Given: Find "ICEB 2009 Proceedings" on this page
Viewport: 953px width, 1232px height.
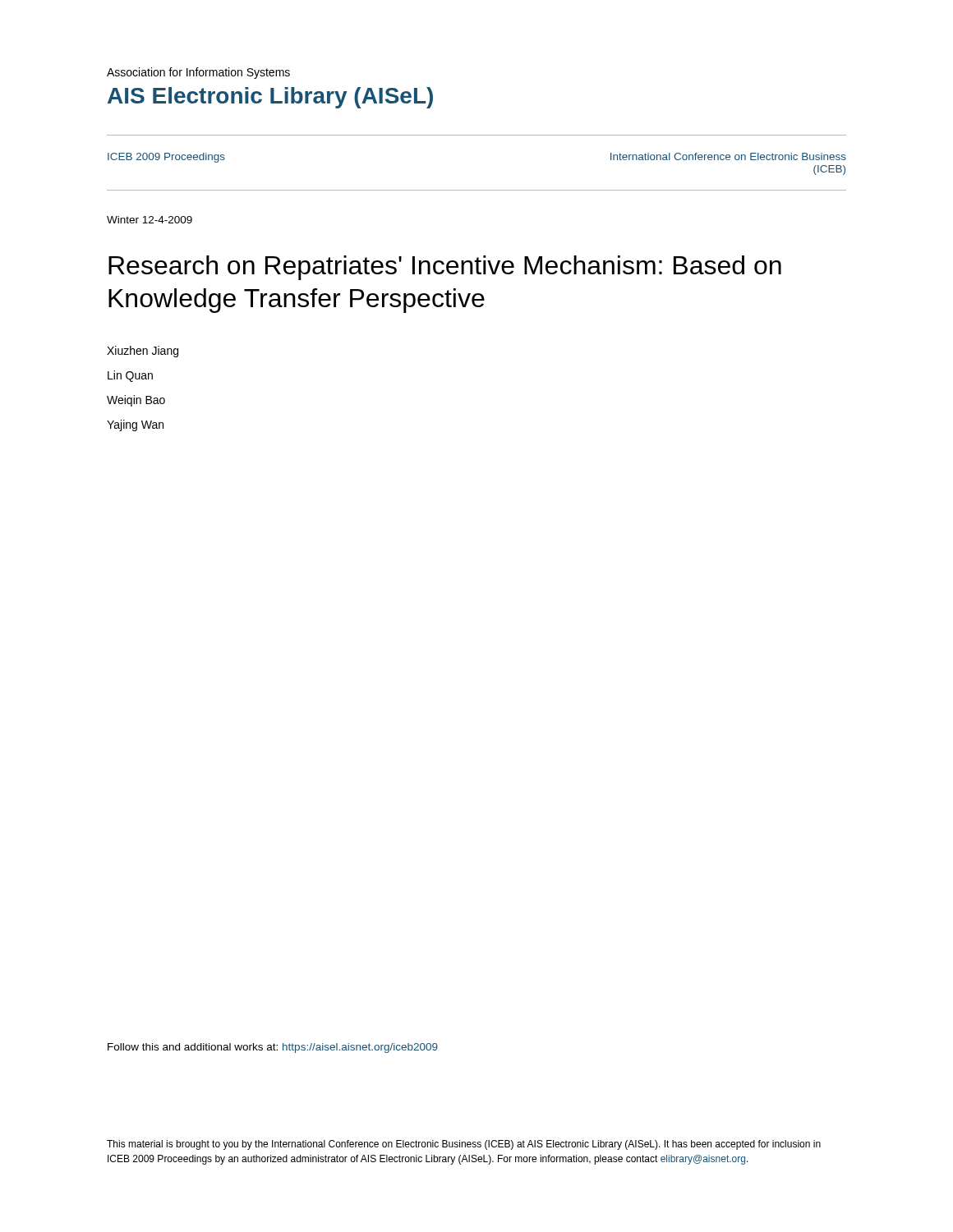Looking at the screenshot, I should (166, 156).
